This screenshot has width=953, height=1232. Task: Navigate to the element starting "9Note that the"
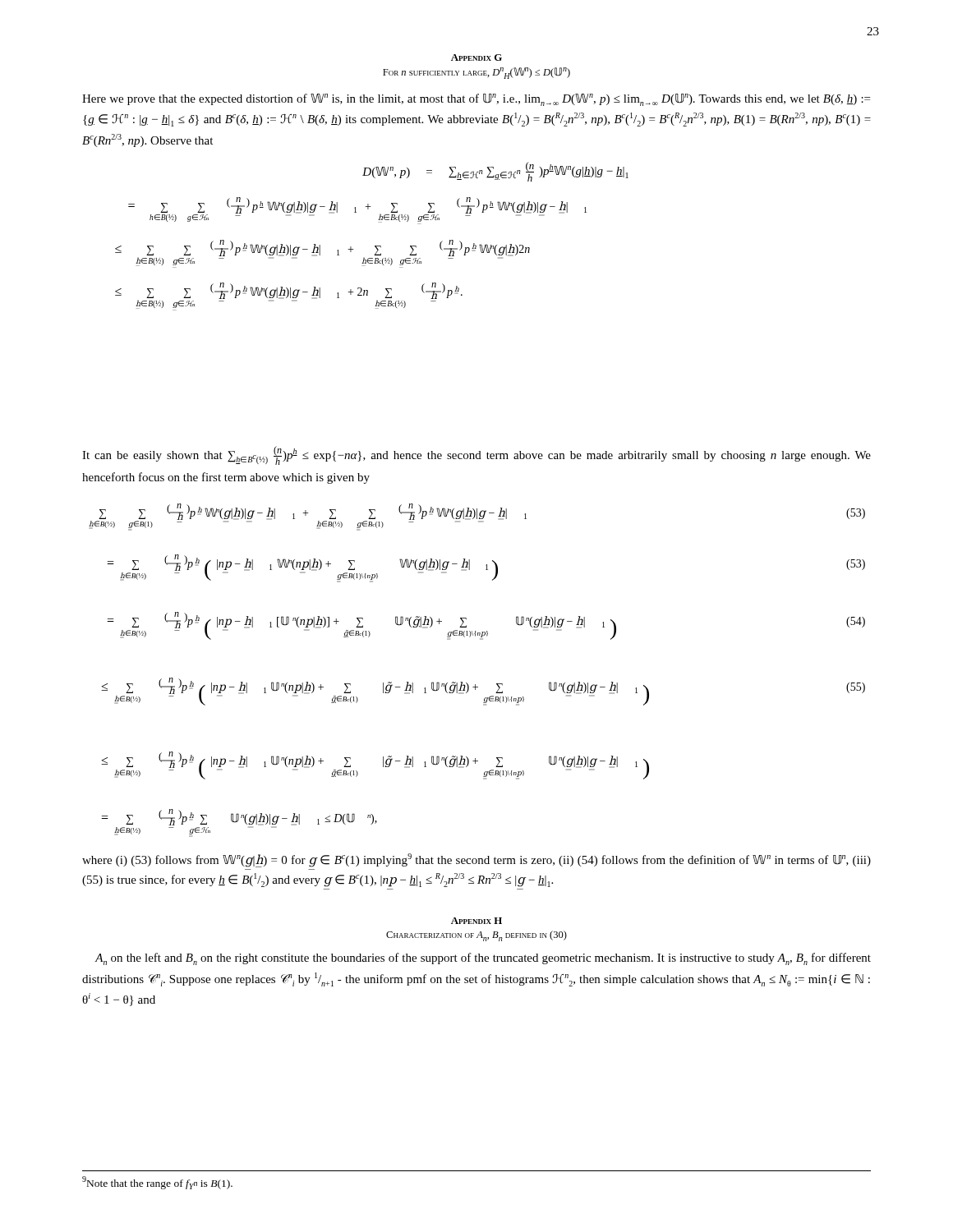point(158,1183)
